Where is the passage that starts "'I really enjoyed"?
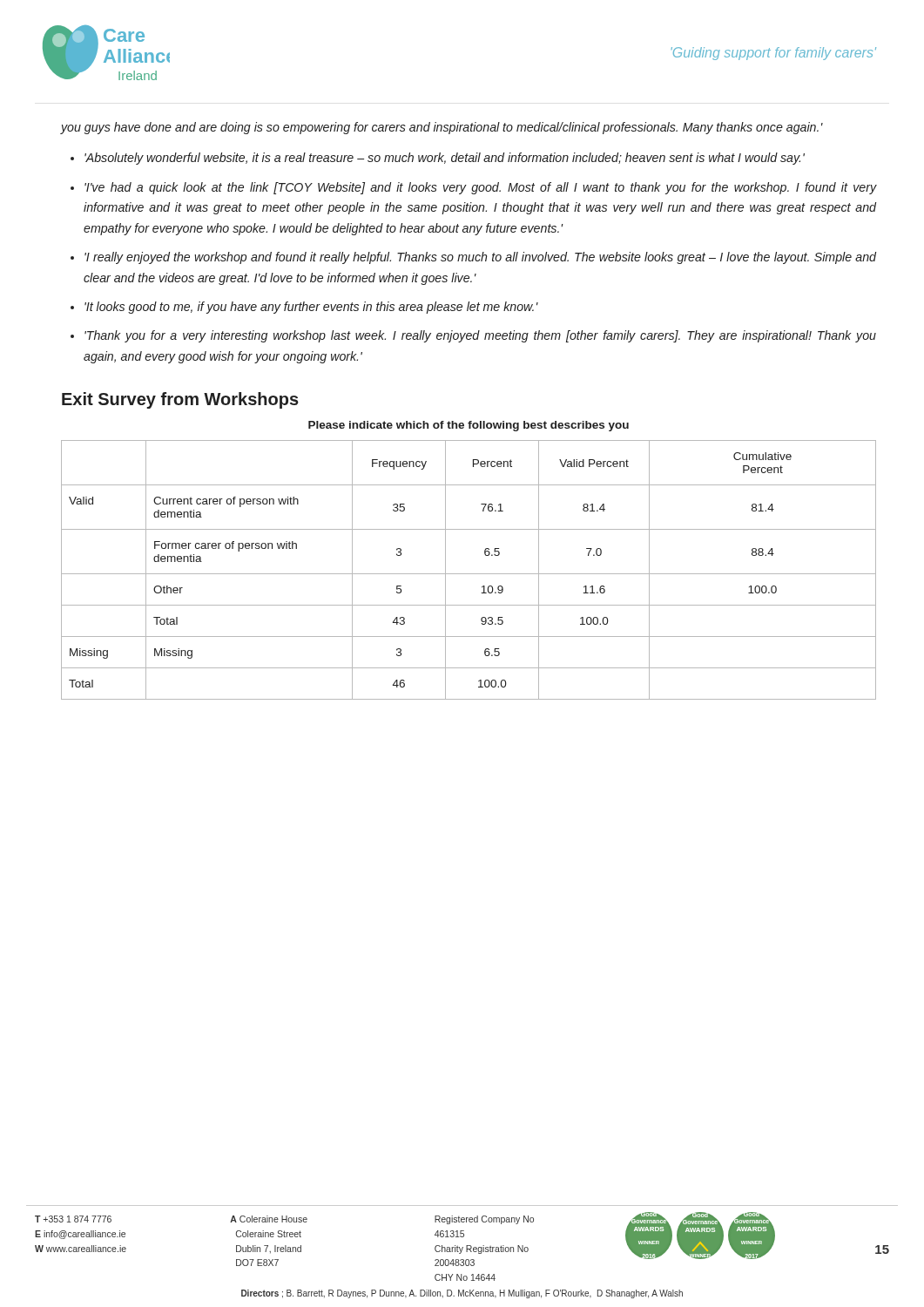Screen dimensions: 1307x924 [x=480, y=267]
